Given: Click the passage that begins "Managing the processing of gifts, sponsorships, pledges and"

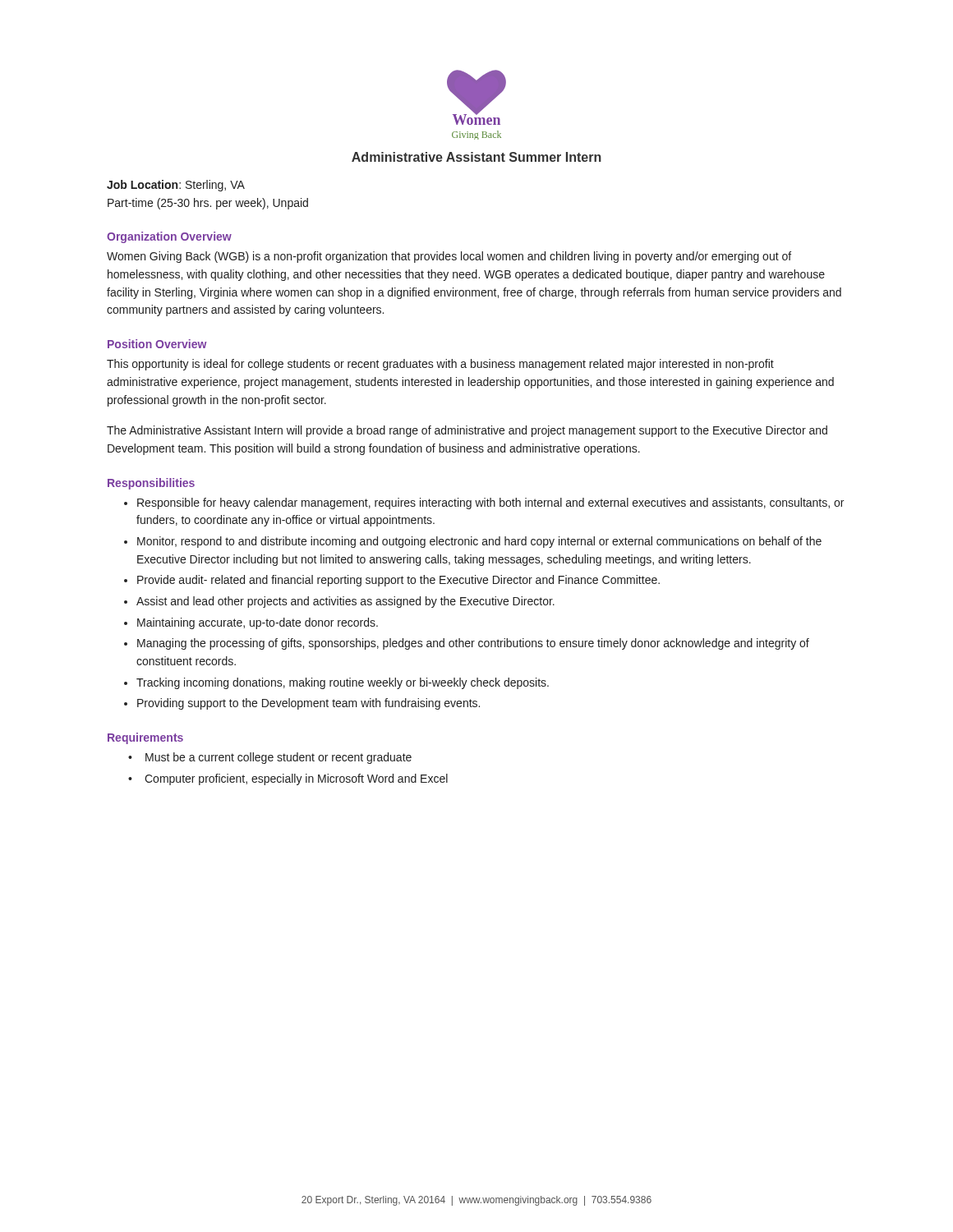Looking at the screenshot, I should (473, 652).
